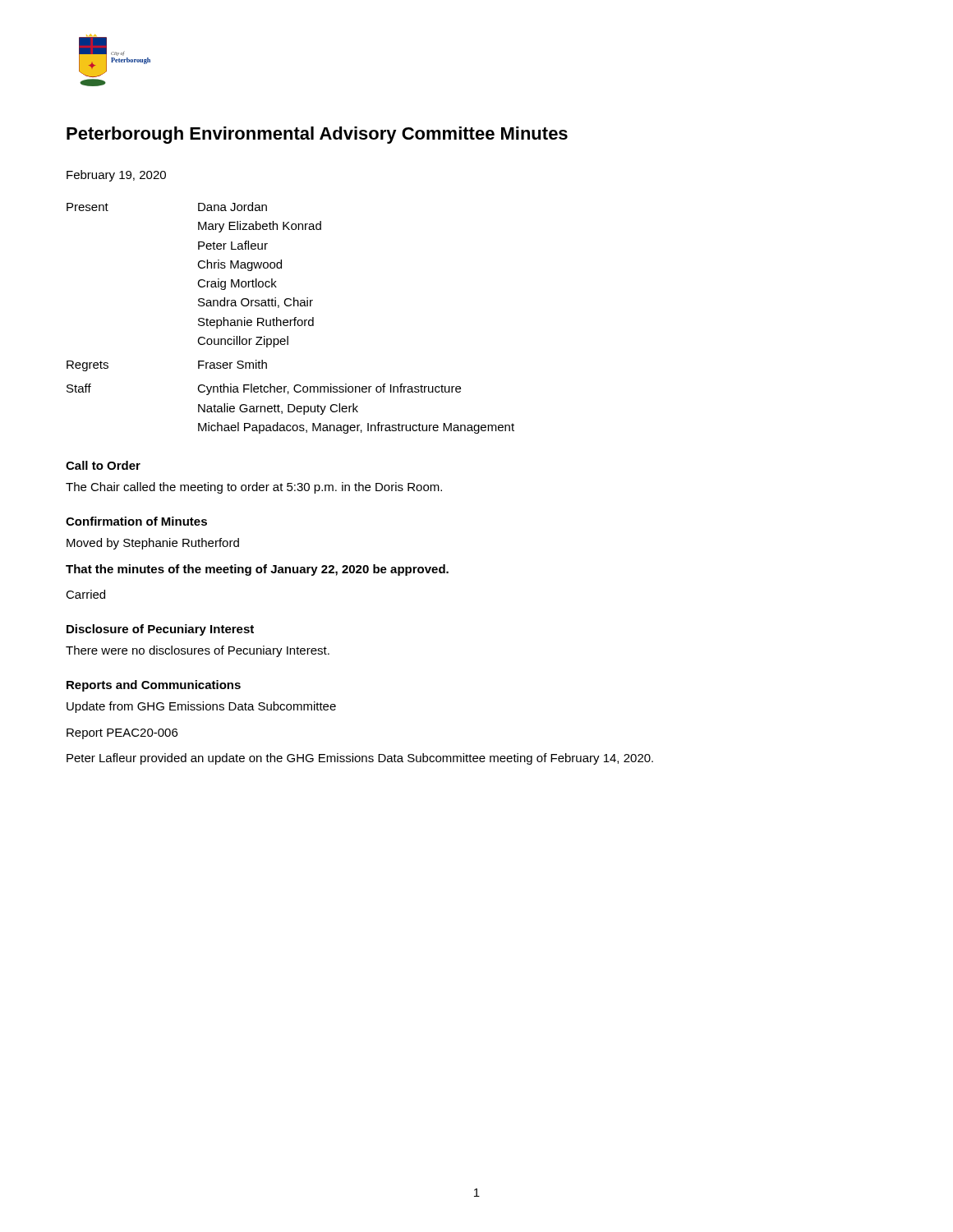Screen dimensions: 1232x953
Task: Click on the text block starting "Peterborough Environmental Advisory Committee Minutes"
Action: [x=476, y=134]
